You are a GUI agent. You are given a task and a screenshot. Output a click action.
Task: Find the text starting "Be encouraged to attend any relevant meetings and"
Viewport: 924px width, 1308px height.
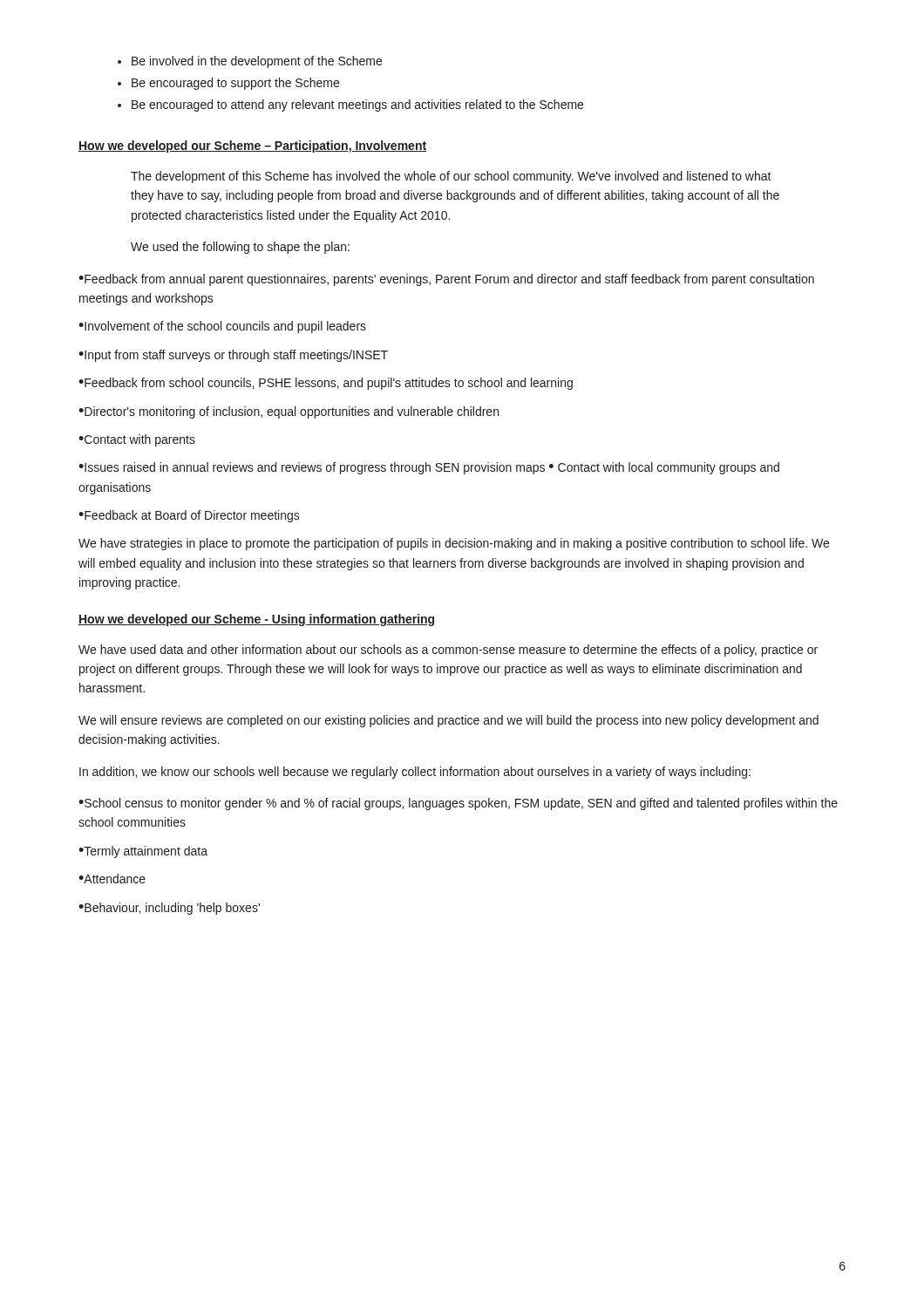coord(357,105)
